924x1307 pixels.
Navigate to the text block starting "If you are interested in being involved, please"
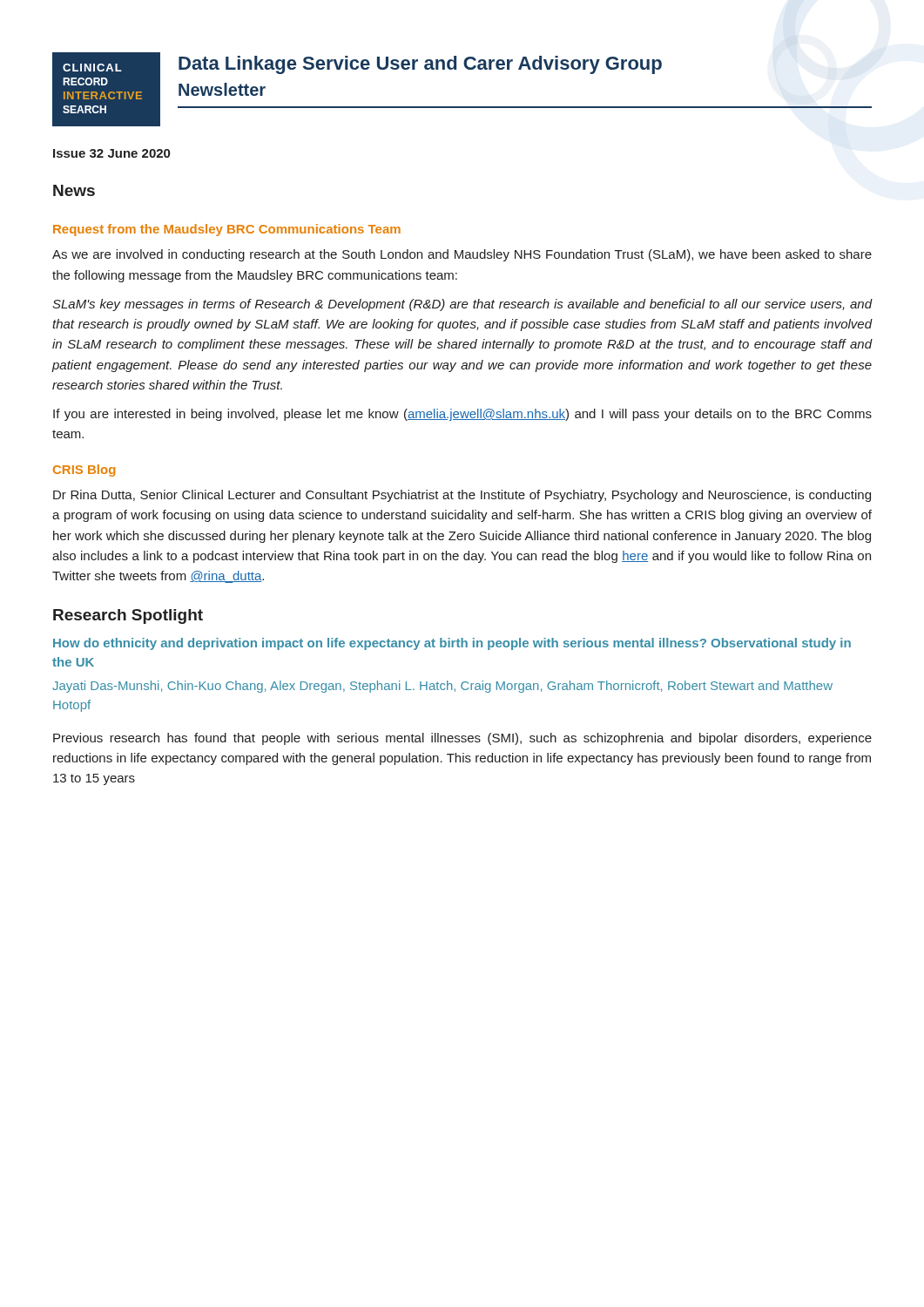point(462,424)
